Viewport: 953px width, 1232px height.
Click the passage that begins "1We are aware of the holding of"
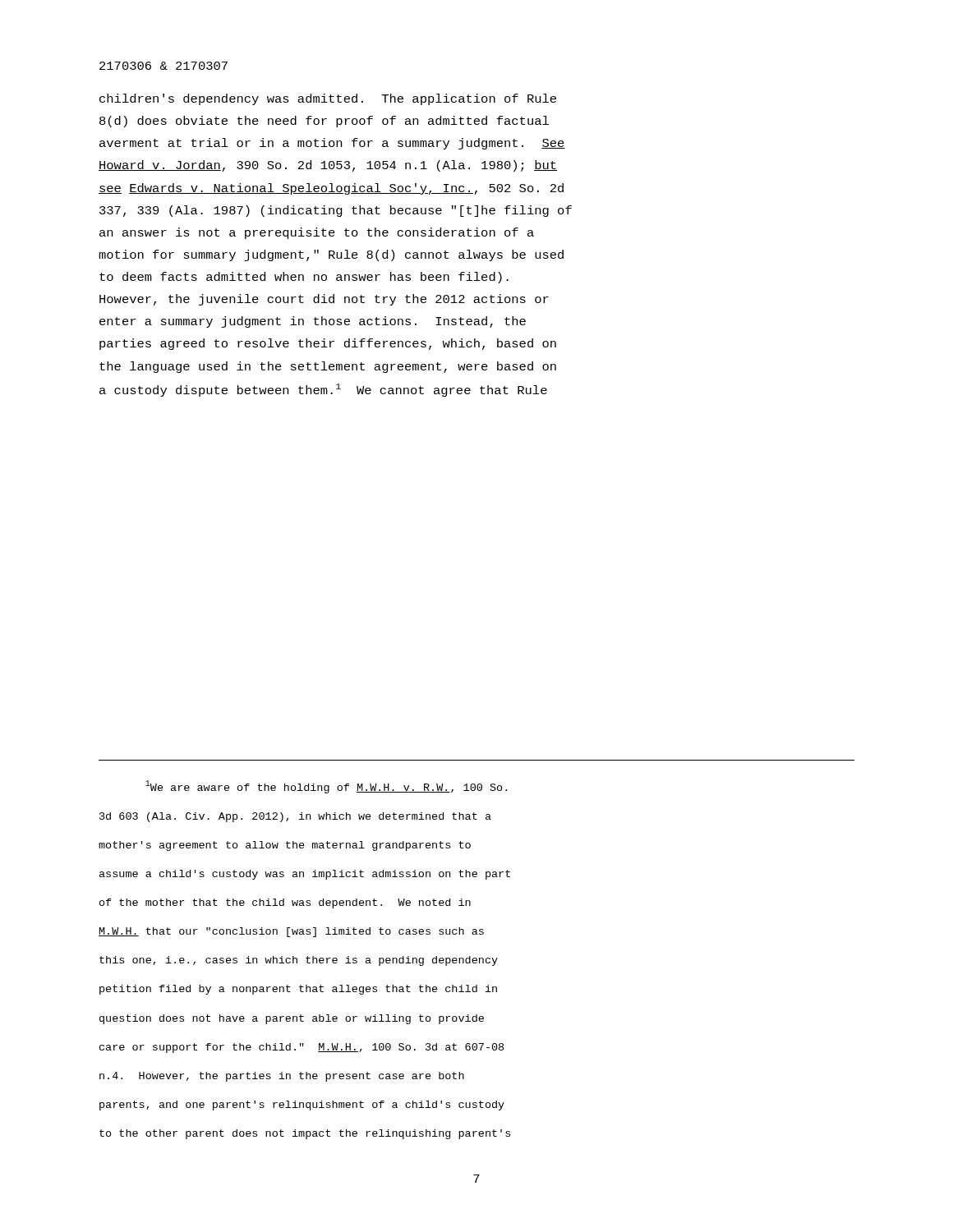coord(476,960)
